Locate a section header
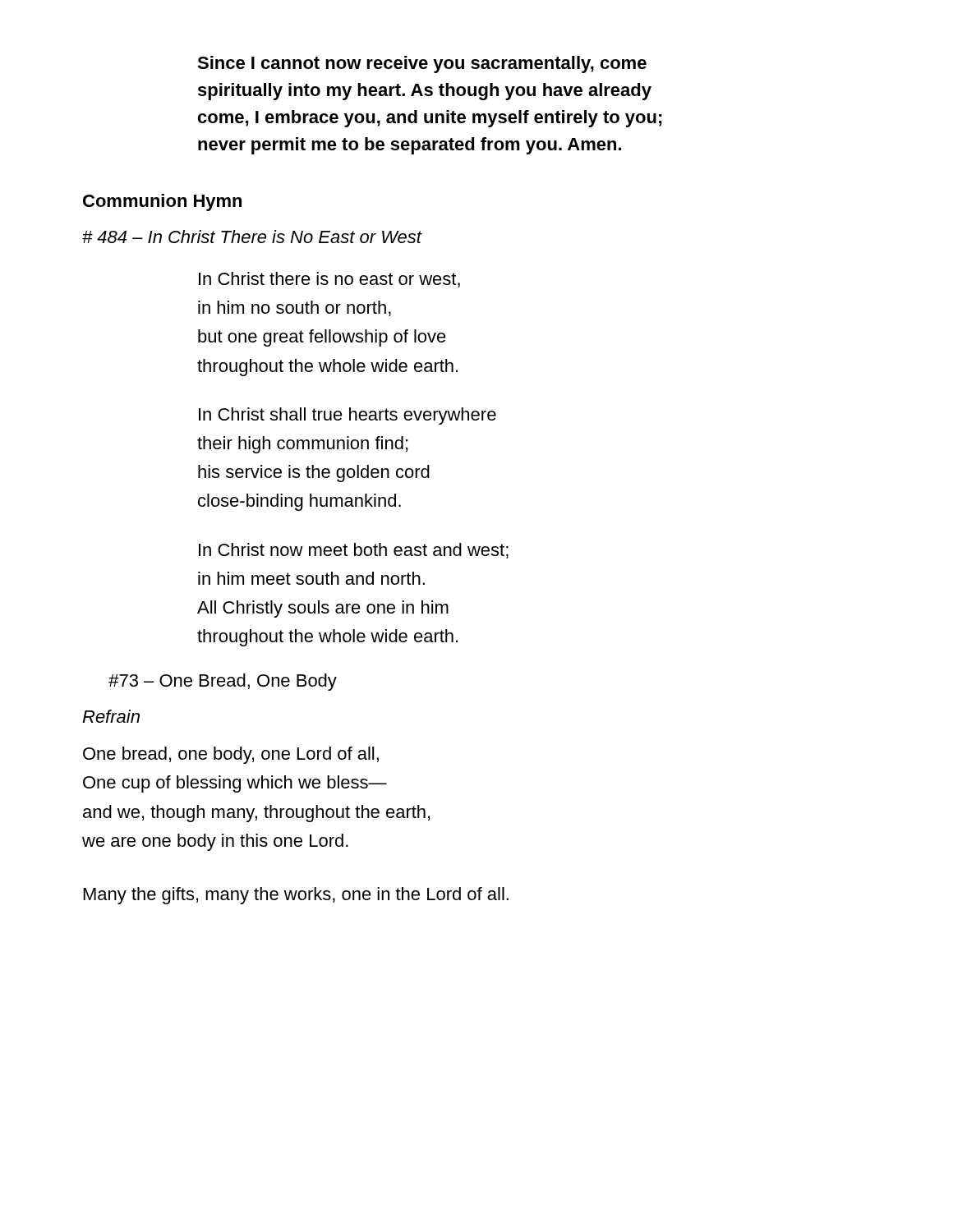Screen dimensions: 1232x953 point(162,201)
